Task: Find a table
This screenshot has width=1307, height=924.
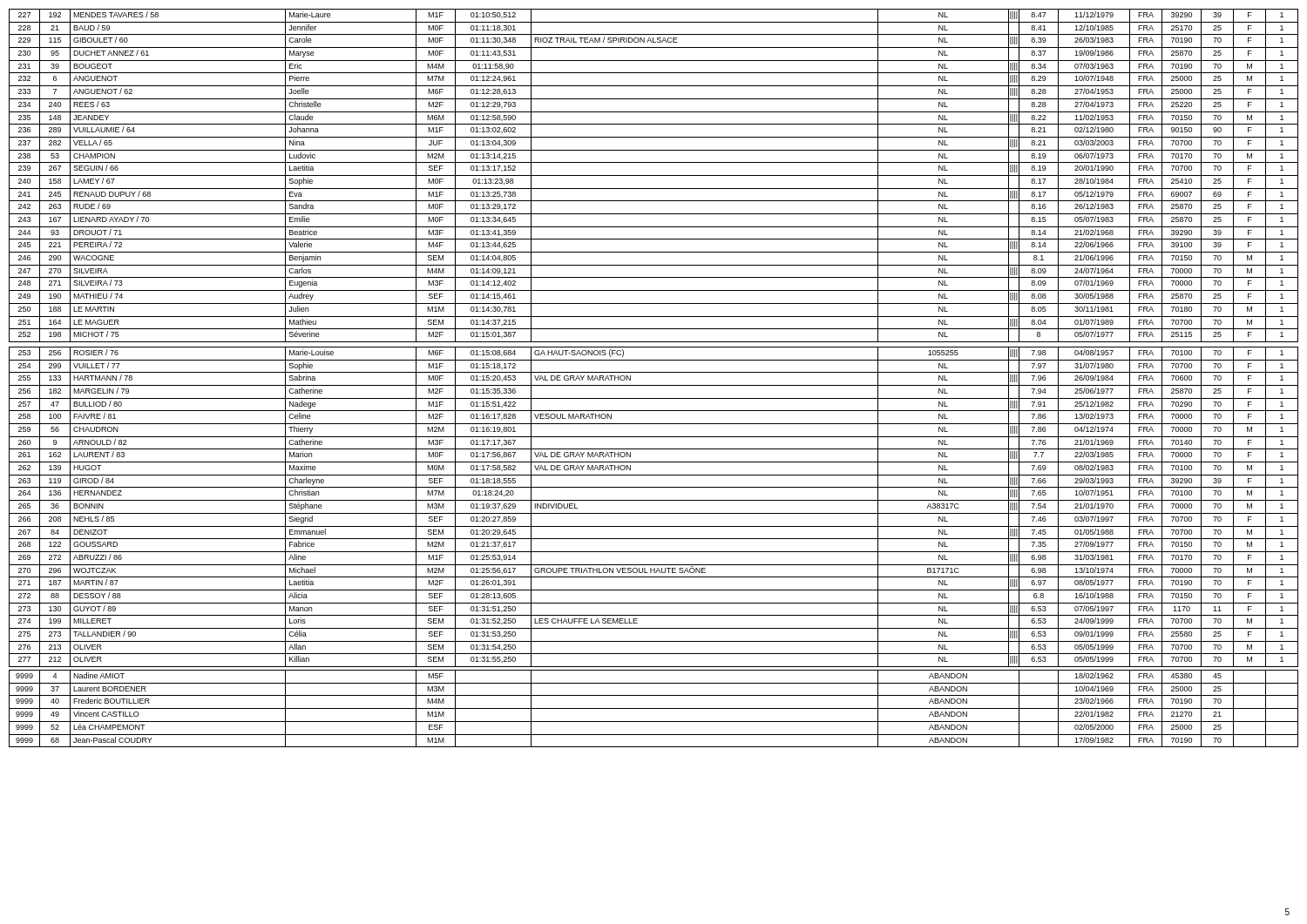Action: pyautogui.click(x=654, y=378)
